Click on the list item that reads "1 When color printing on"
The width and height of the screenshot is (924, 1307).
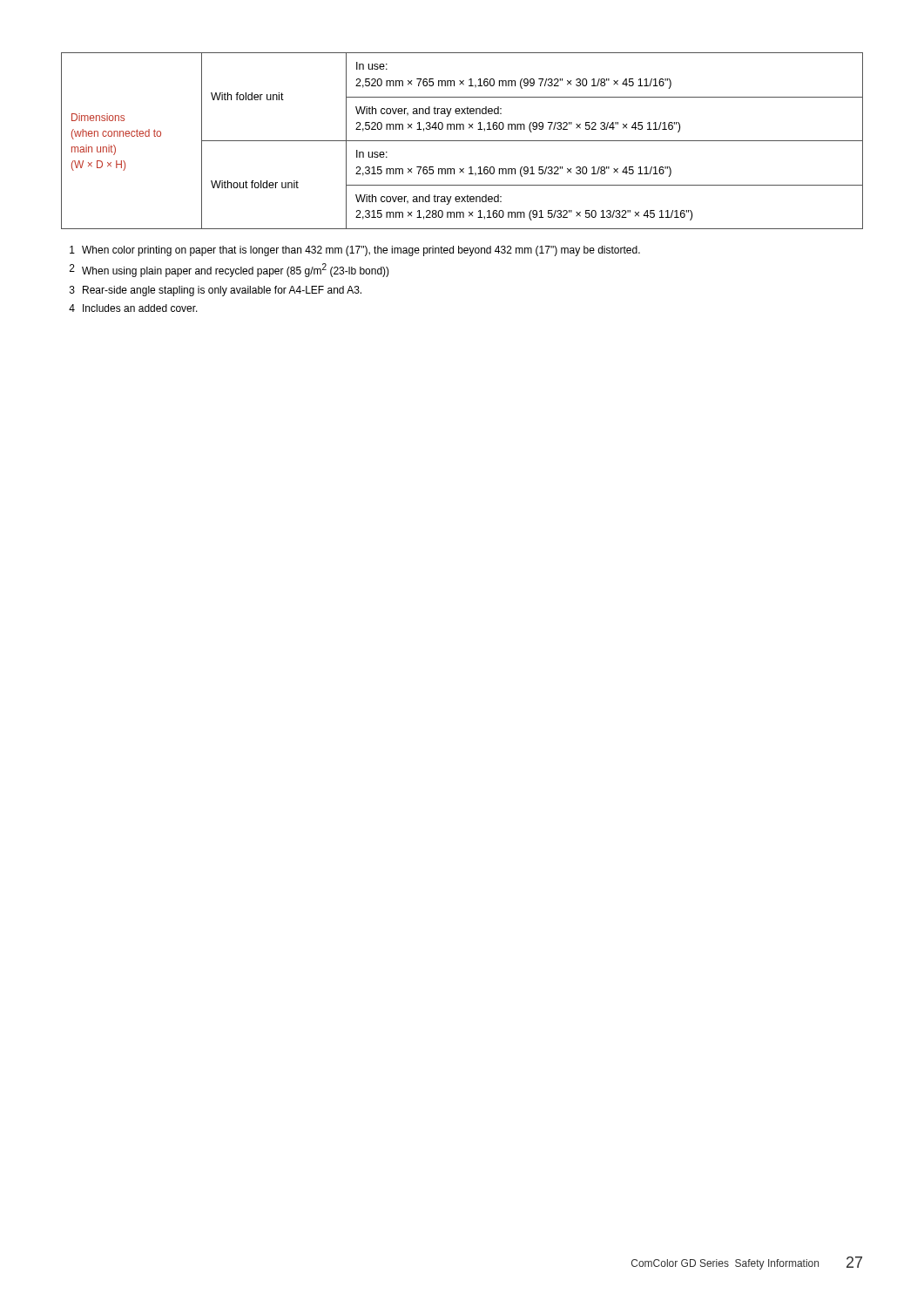351,250
